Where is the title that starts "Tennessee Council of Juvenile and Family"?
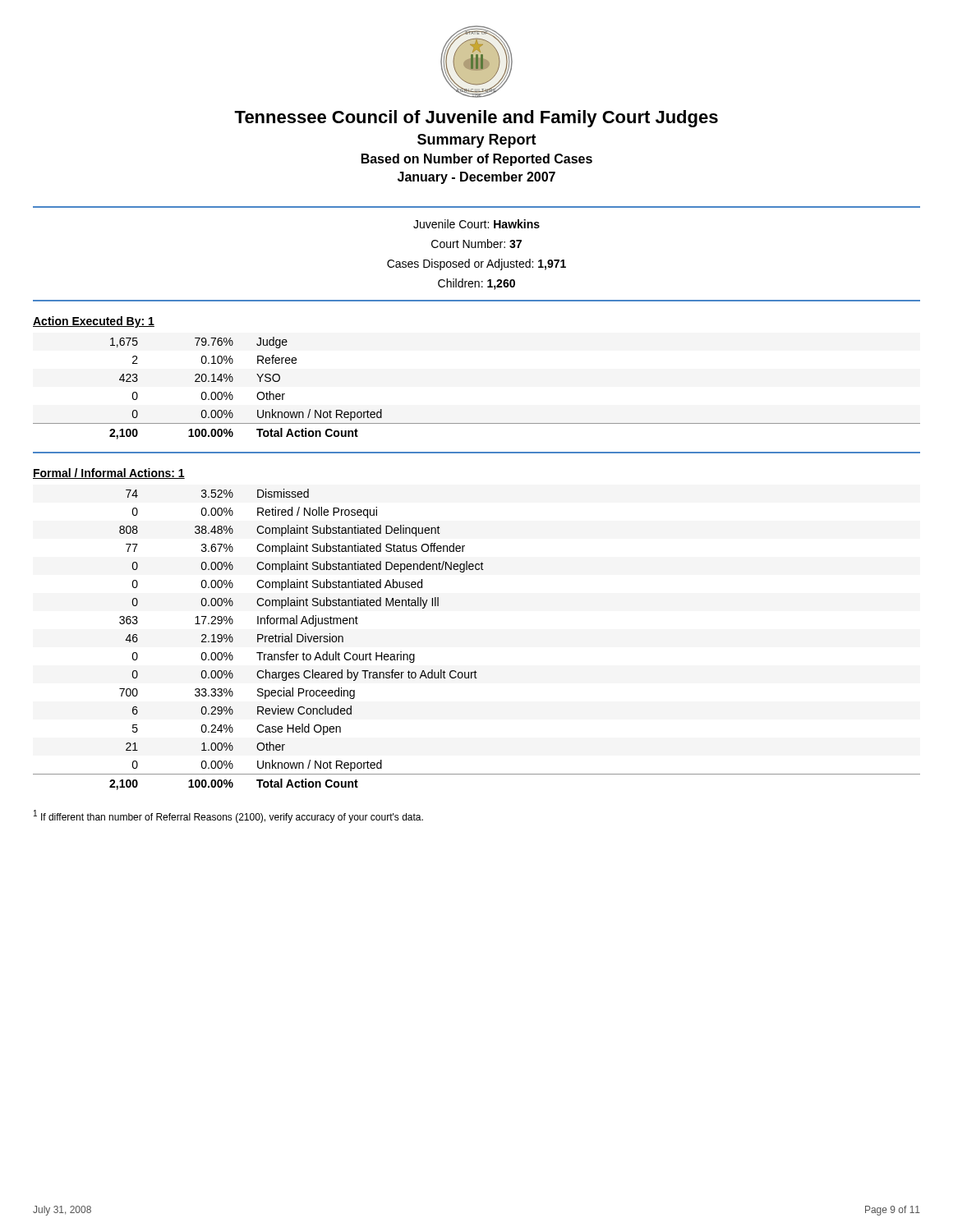The image size is (953, 1232). point(476,117)
